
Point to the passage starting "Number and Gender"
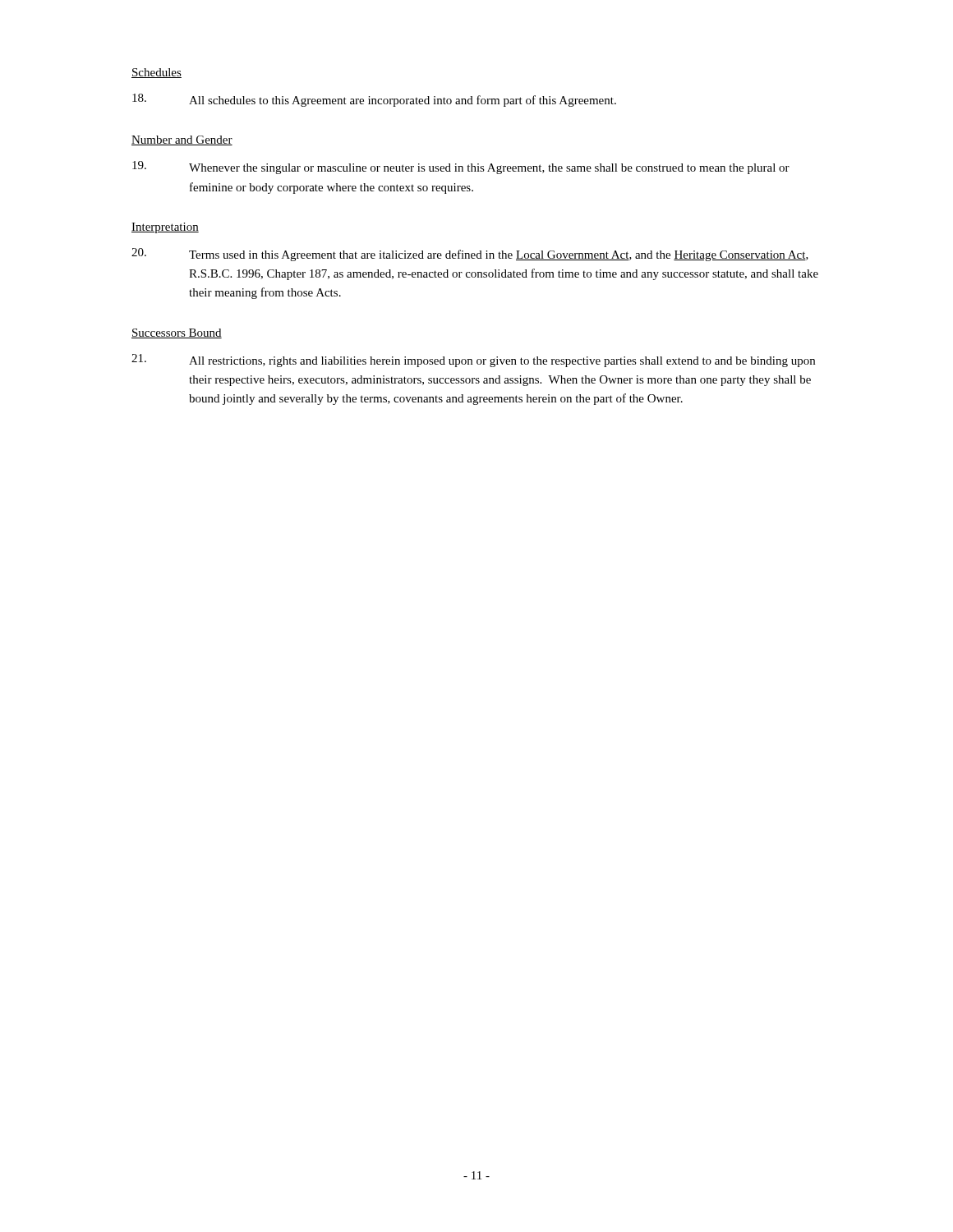pos(182,140)
